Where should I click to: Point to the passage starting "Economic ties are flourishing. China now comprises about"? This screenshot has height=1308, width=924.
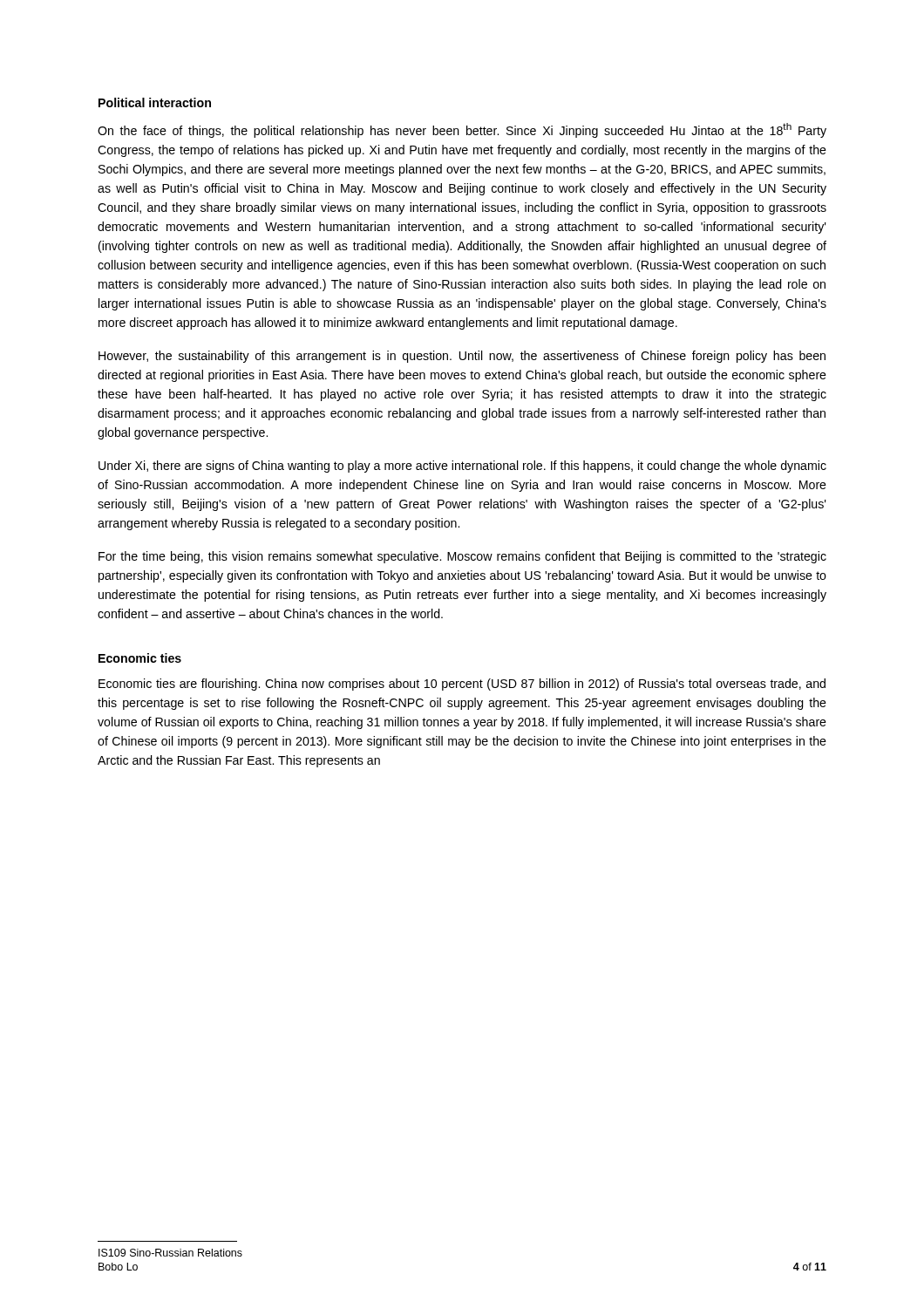(462, 722)
